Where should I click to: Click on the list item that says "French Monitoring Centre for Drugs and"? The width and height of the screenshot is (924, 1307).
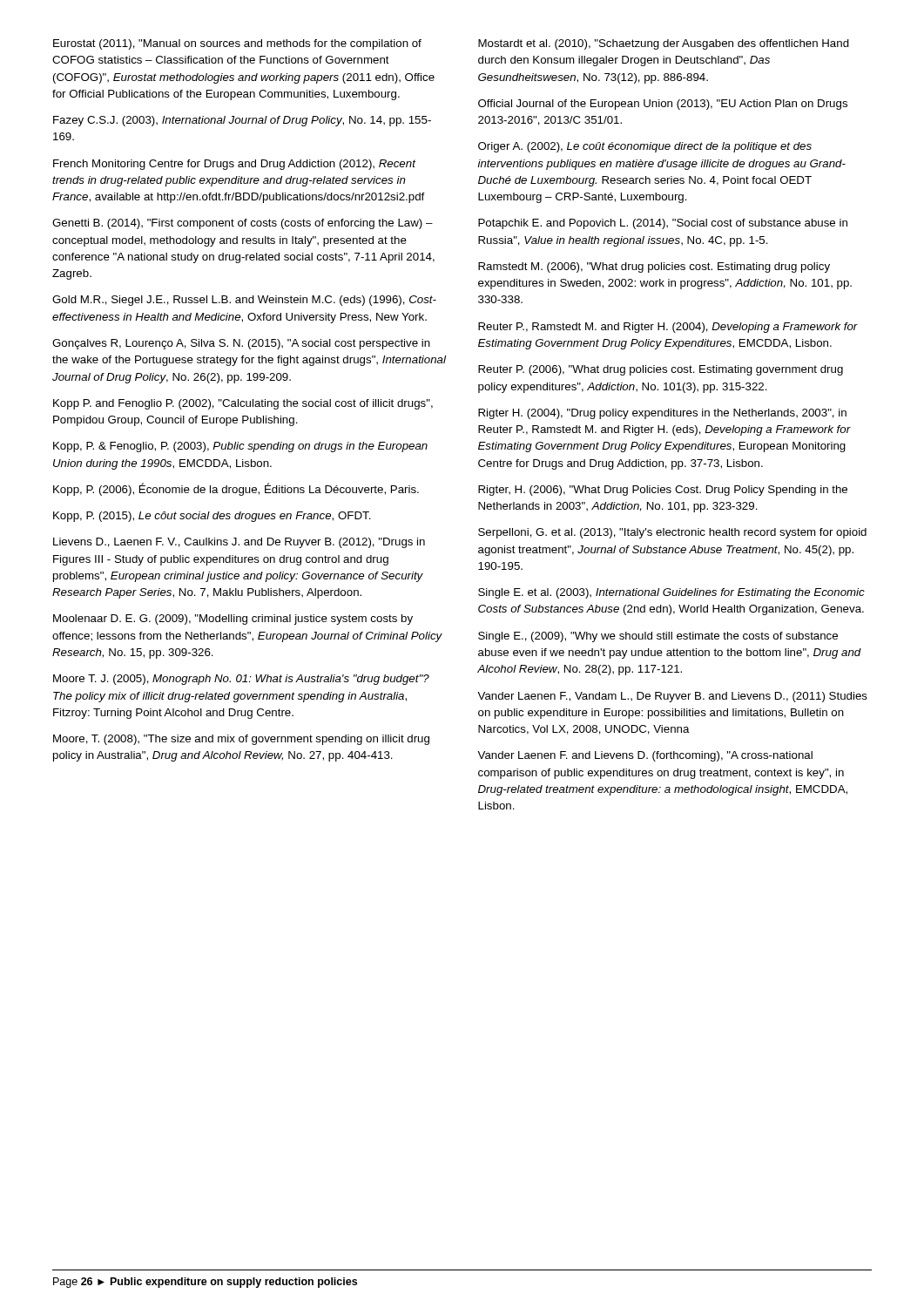pos(238,180)
